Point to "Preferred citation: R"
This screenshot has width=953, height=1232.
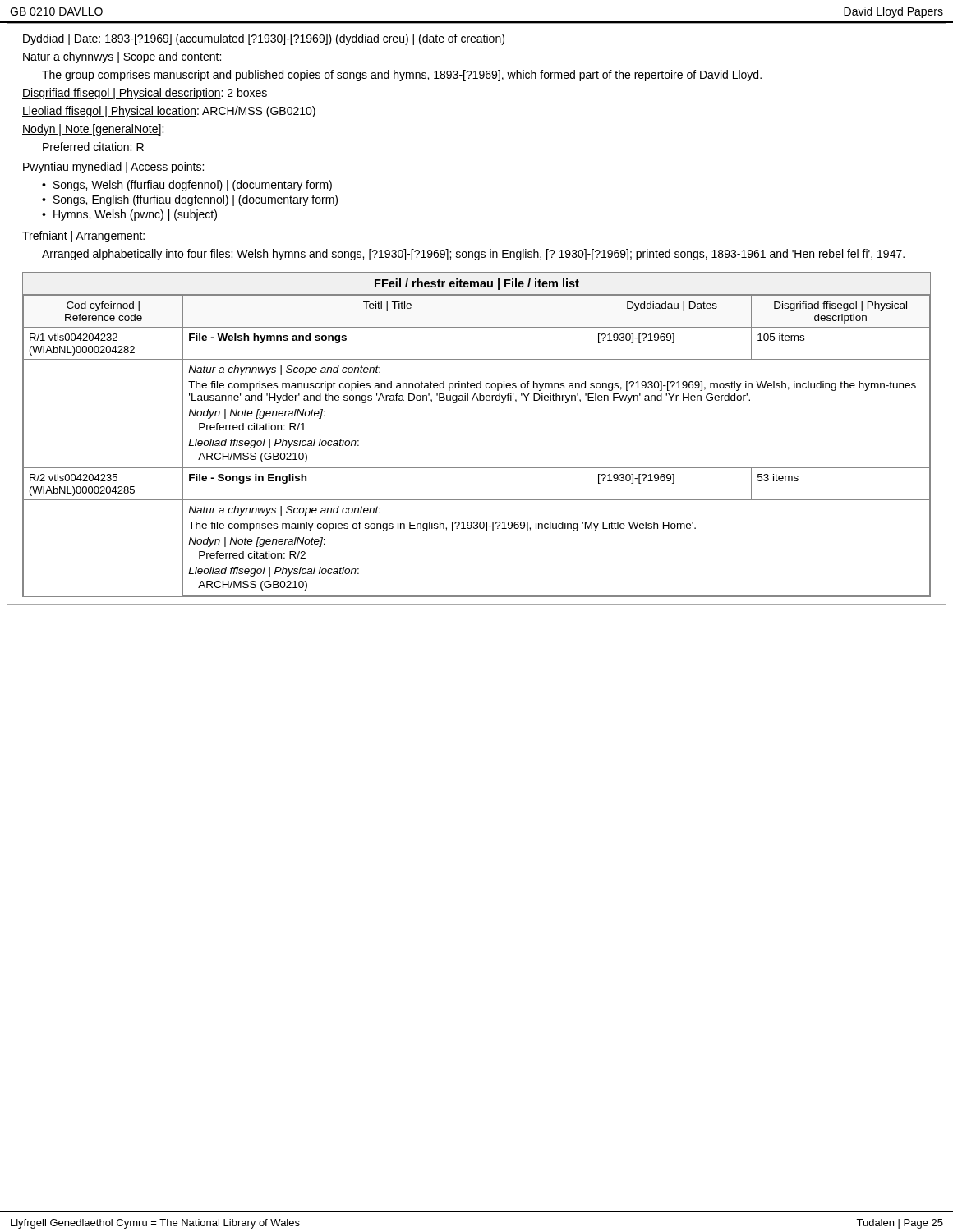click(x=93, y=147)
